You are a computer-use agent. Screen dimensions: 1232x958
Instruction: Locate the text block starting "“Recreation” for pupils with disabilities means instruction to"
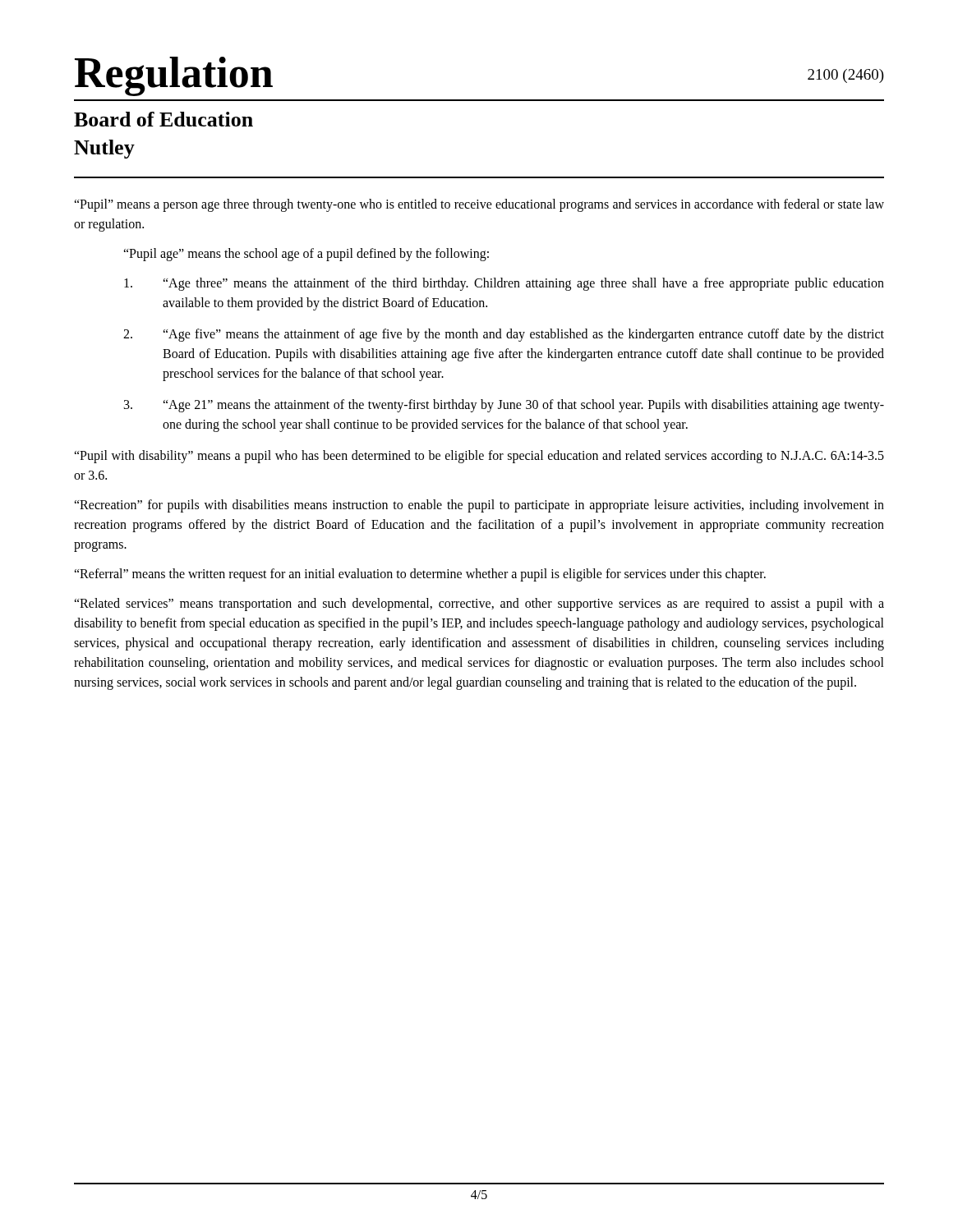(479, 524)
